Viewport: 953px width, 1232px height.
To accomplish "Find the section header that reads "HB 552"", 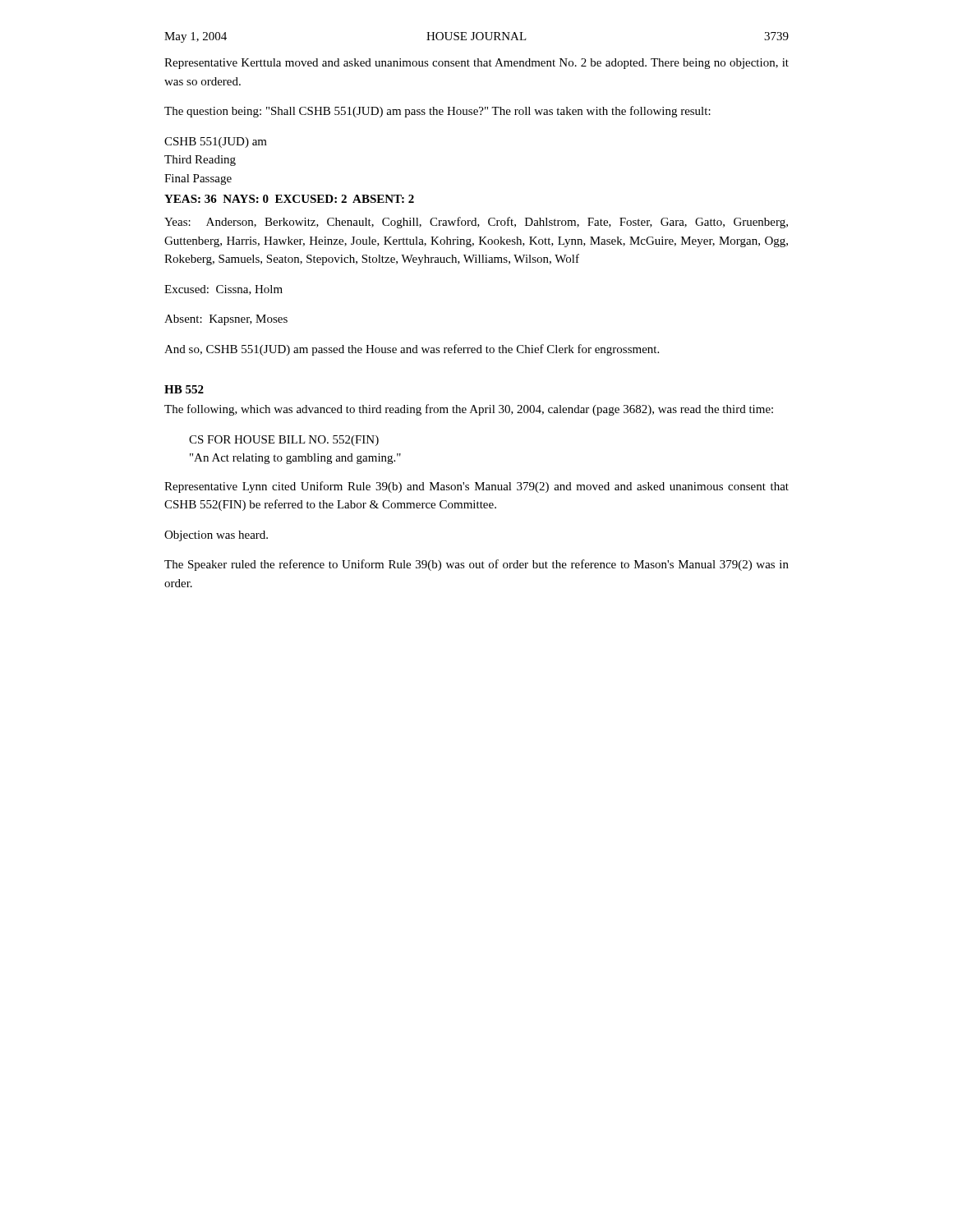I will click(x=184, y=389).
